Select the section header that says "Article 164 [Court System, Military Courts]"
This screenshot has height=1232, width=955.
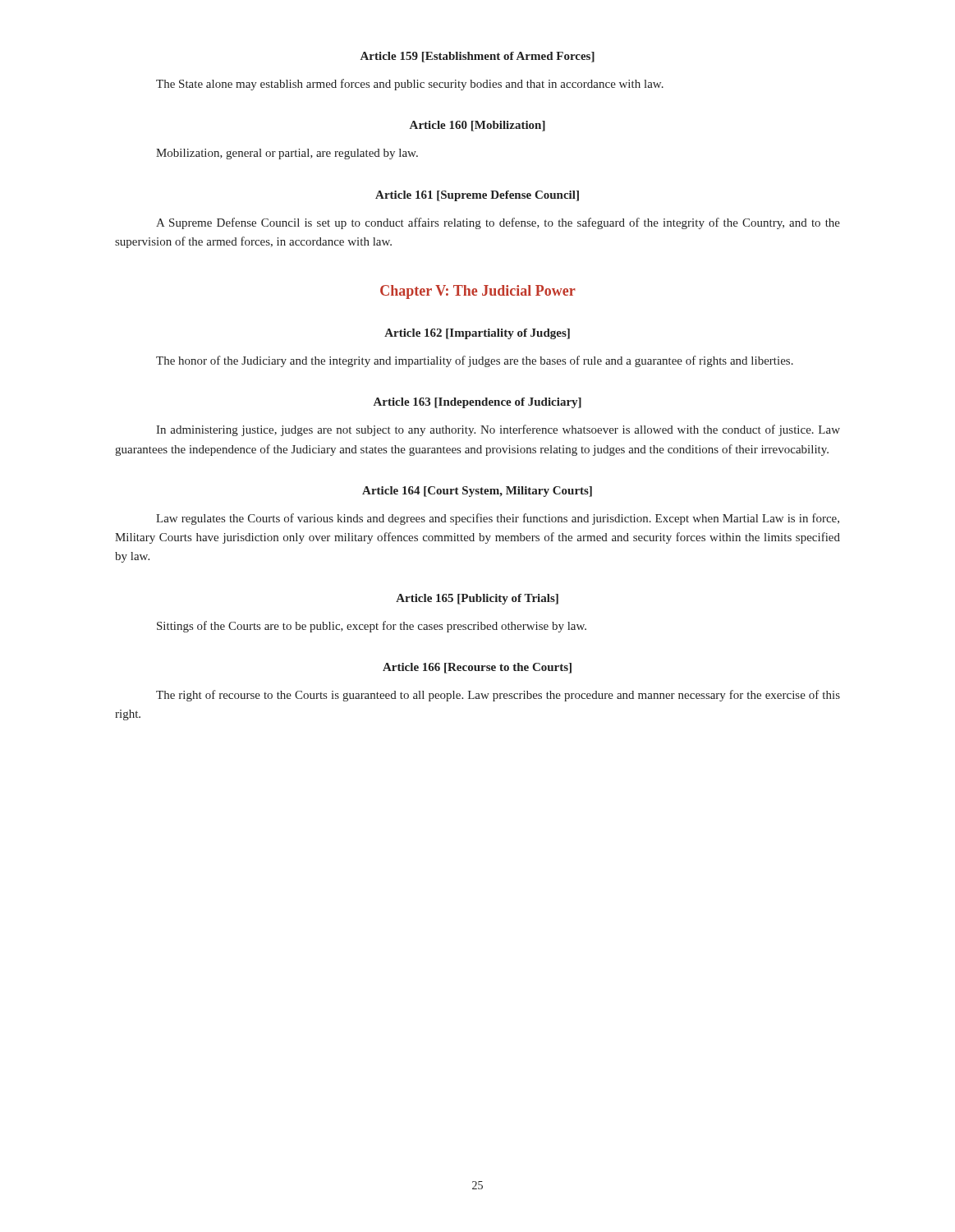point(478,490)
